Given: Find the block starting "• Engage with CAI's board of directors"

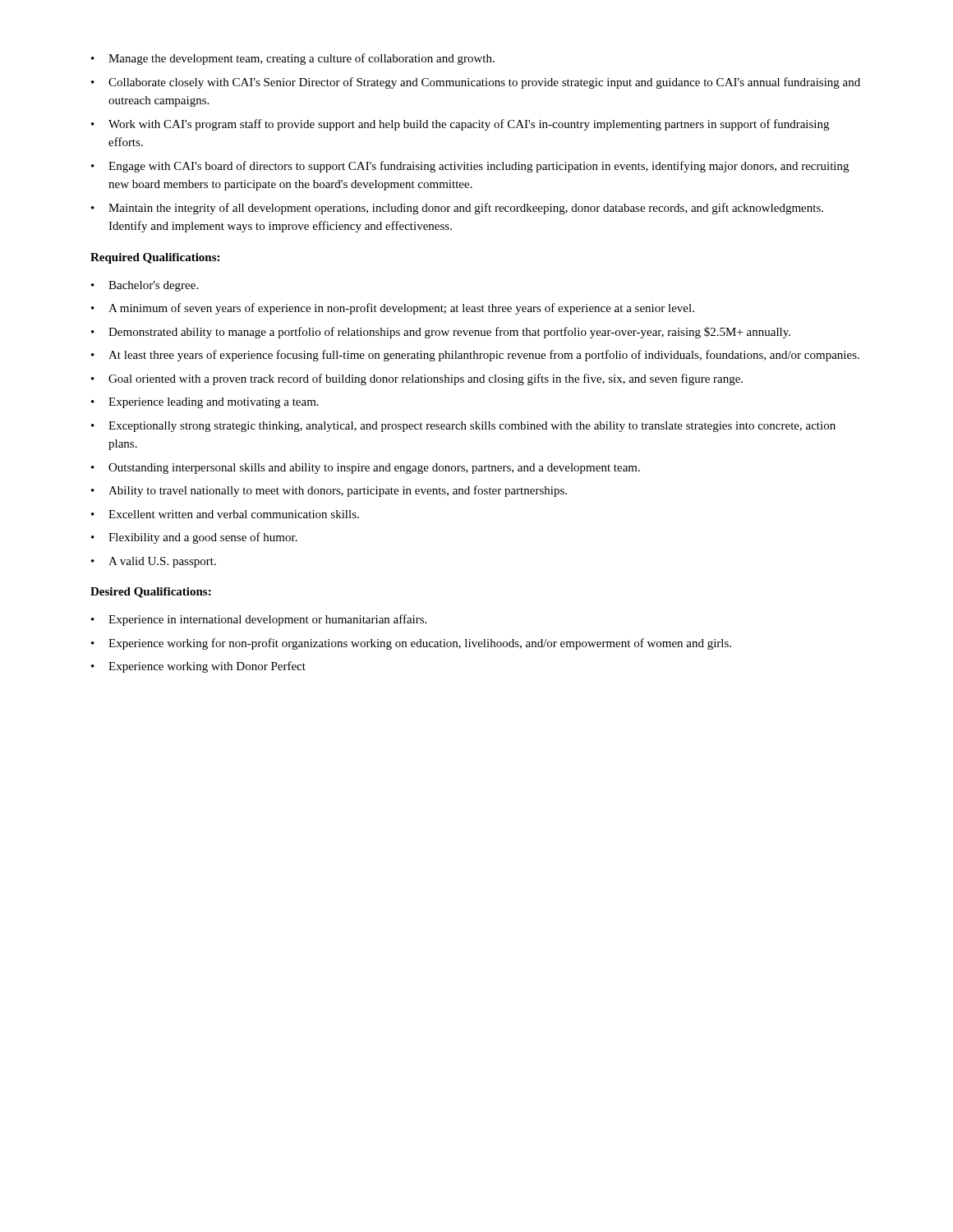Looking at the screenshot, I should (x=476, y=175).
